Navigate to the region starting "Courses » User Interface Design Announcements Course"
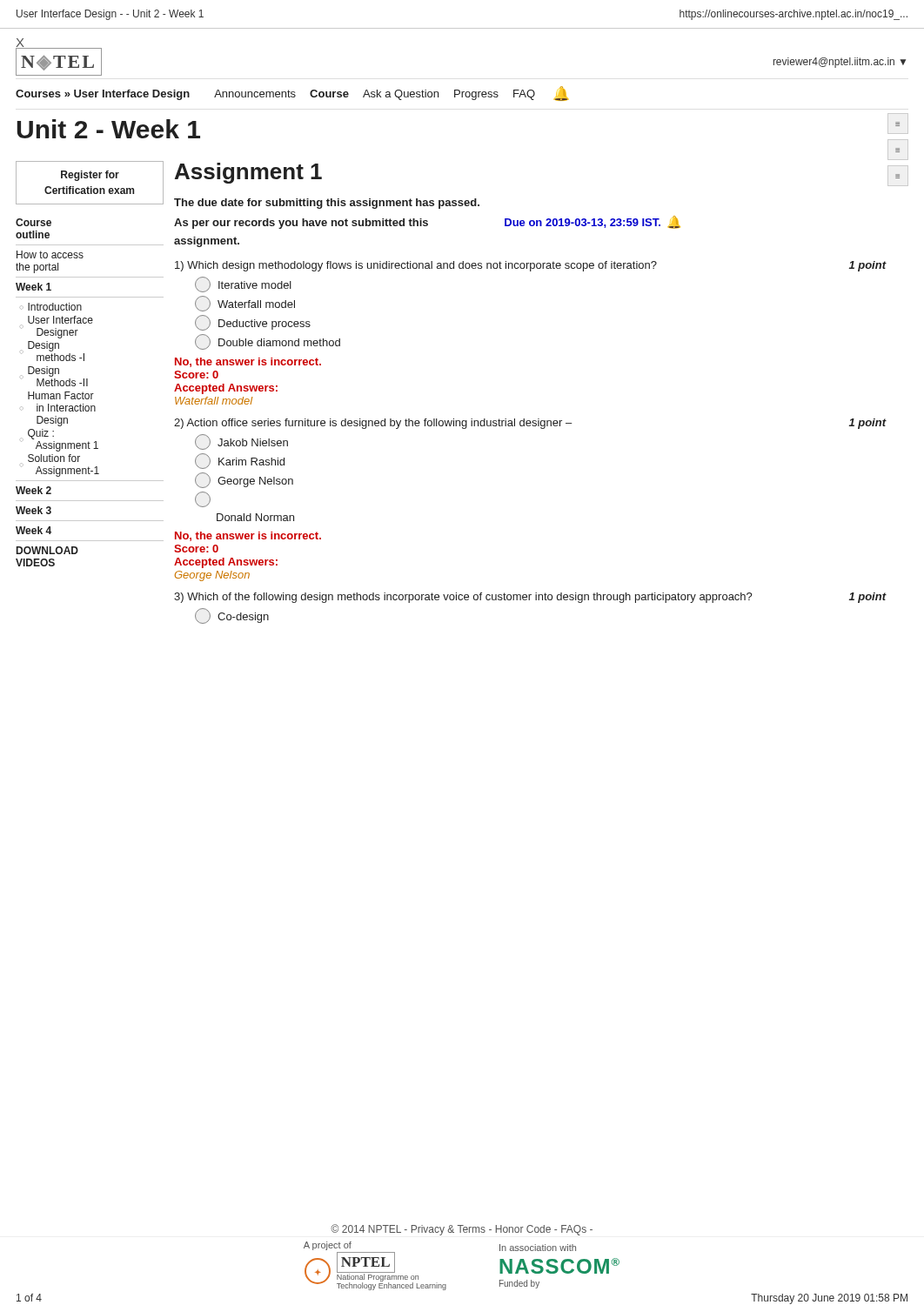The height and width of the screenshot is (1305, 924). 293,94
